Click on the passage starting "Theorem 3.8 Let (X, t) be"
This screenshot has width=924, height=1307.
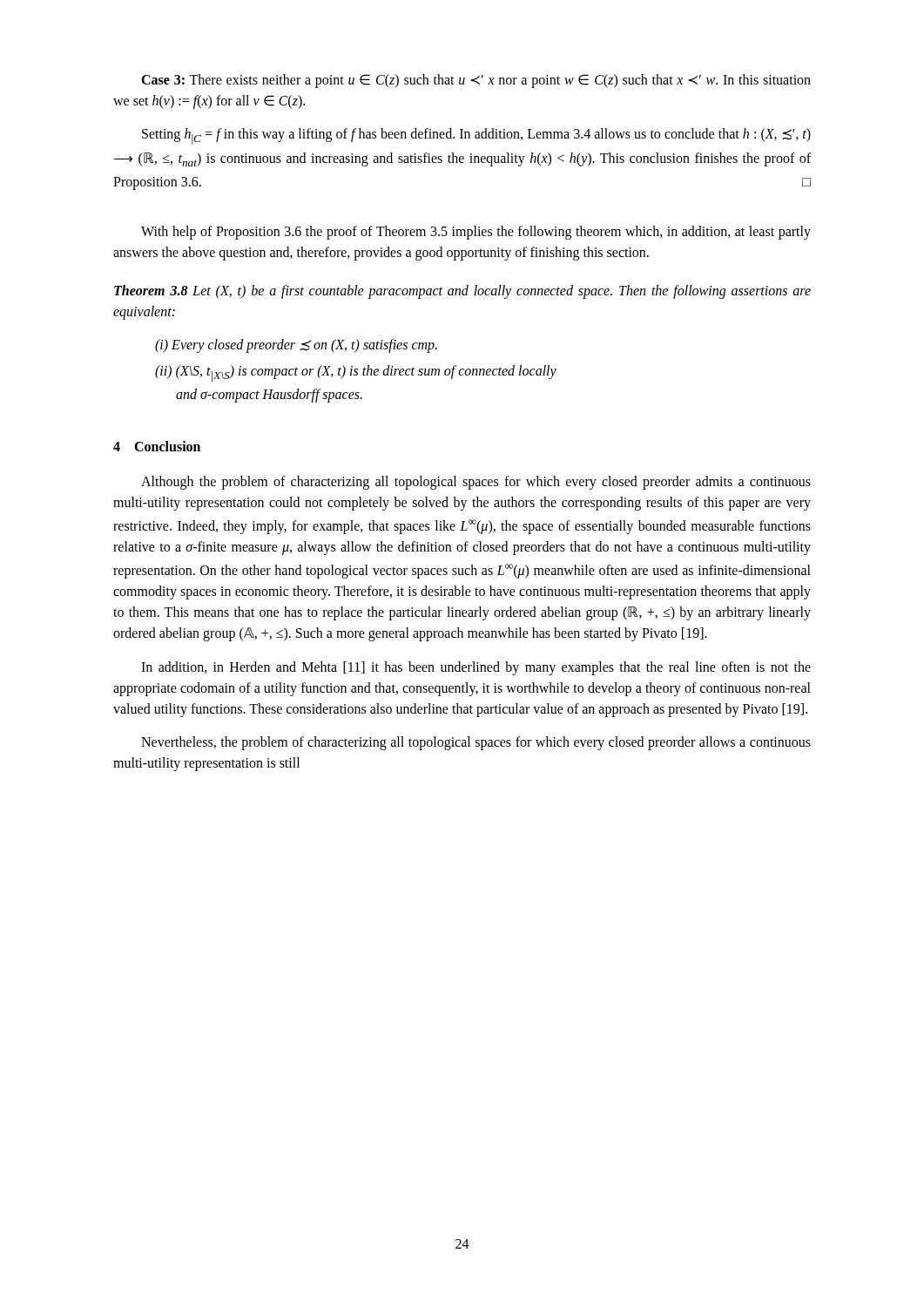click(462, 301)
